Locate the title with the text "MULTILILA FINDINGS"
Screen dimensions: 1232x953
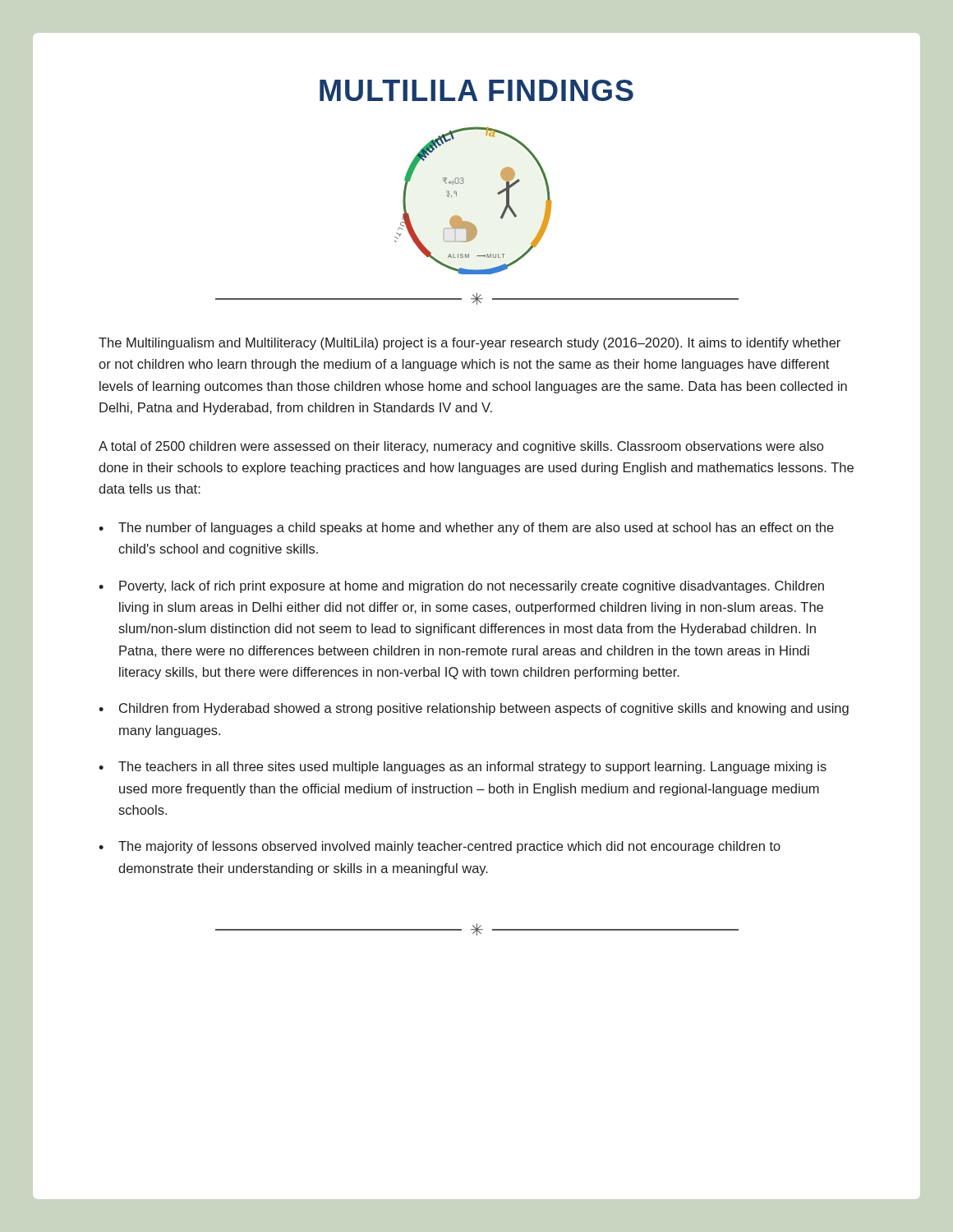coord(476,91)
